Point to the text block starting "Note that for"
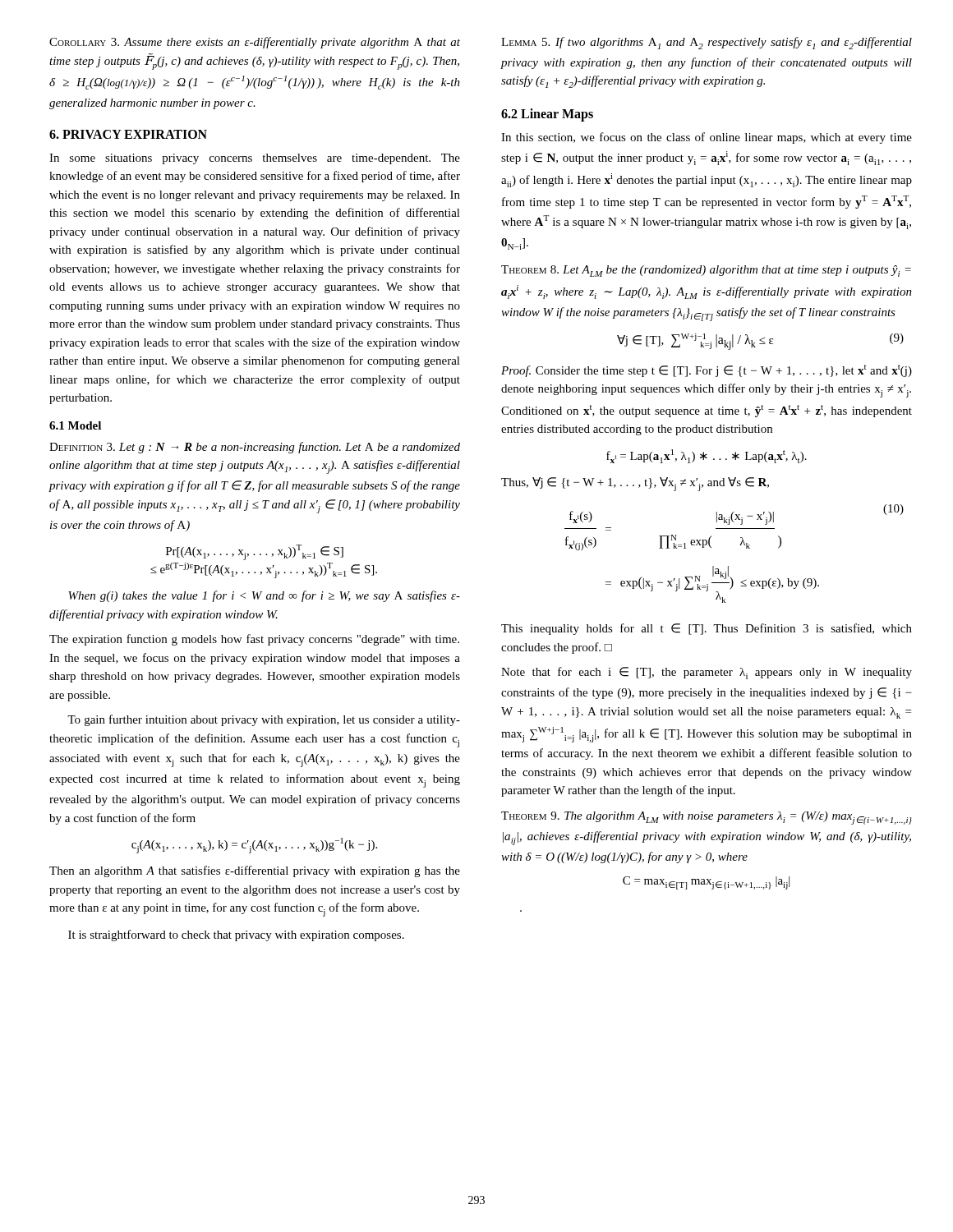The width and height of the screenshot is (953, 1232). click(707, 732)
